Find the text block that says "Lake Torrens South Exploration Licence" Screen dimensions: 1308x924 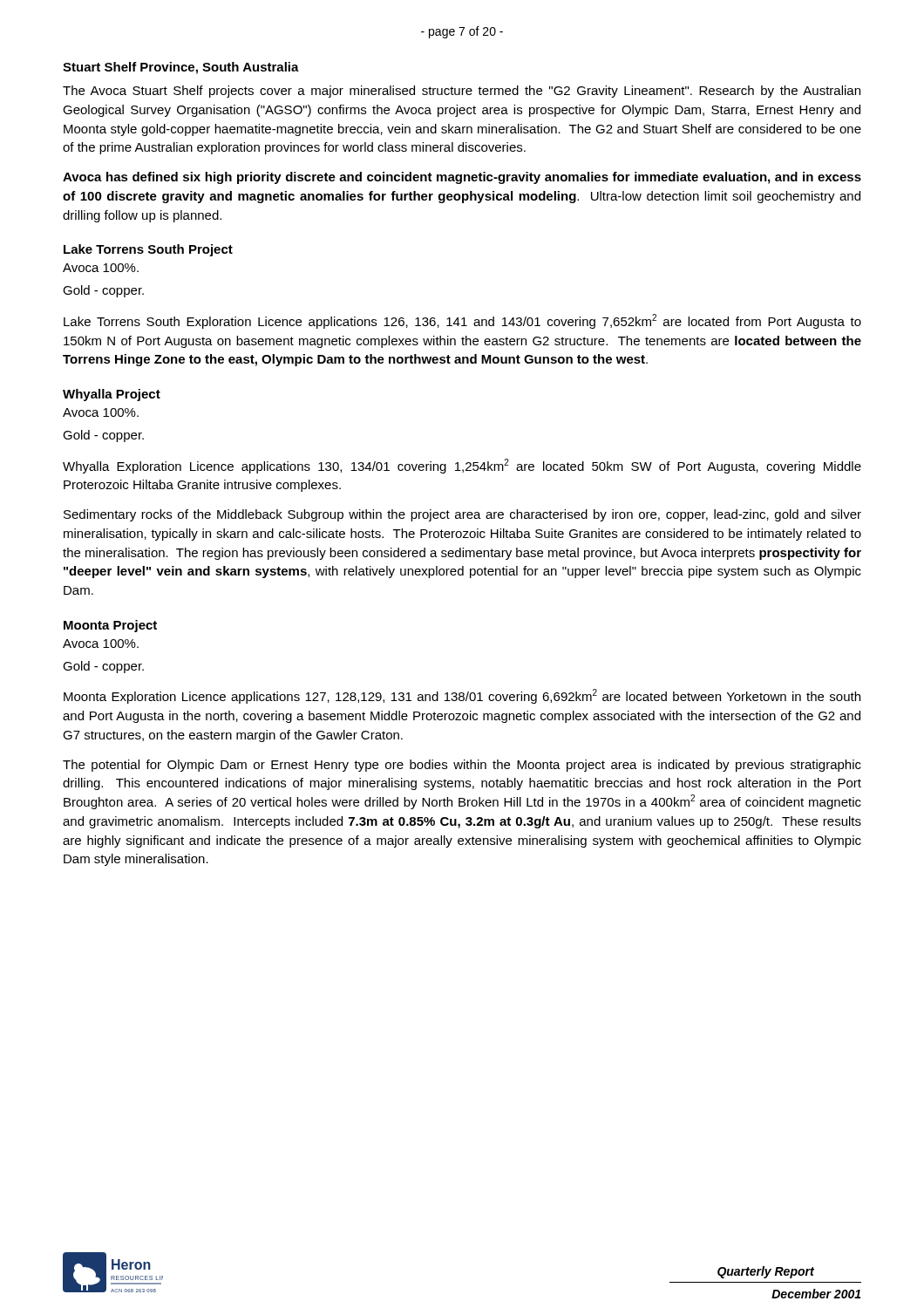coord(462,340)
